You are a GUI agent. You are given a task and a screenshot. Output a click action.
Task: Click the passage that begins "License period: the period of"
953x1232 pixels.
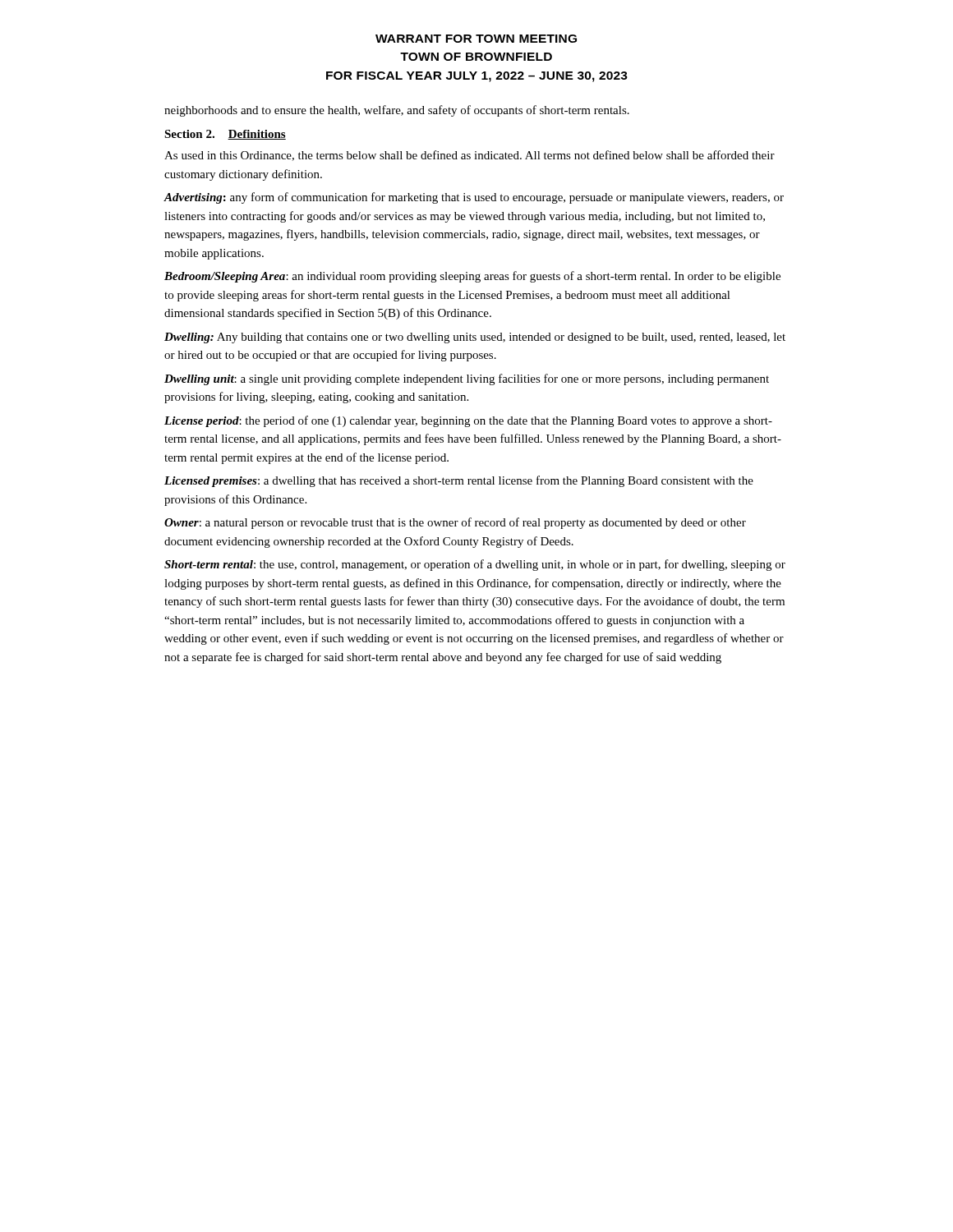tap(476, 439)
